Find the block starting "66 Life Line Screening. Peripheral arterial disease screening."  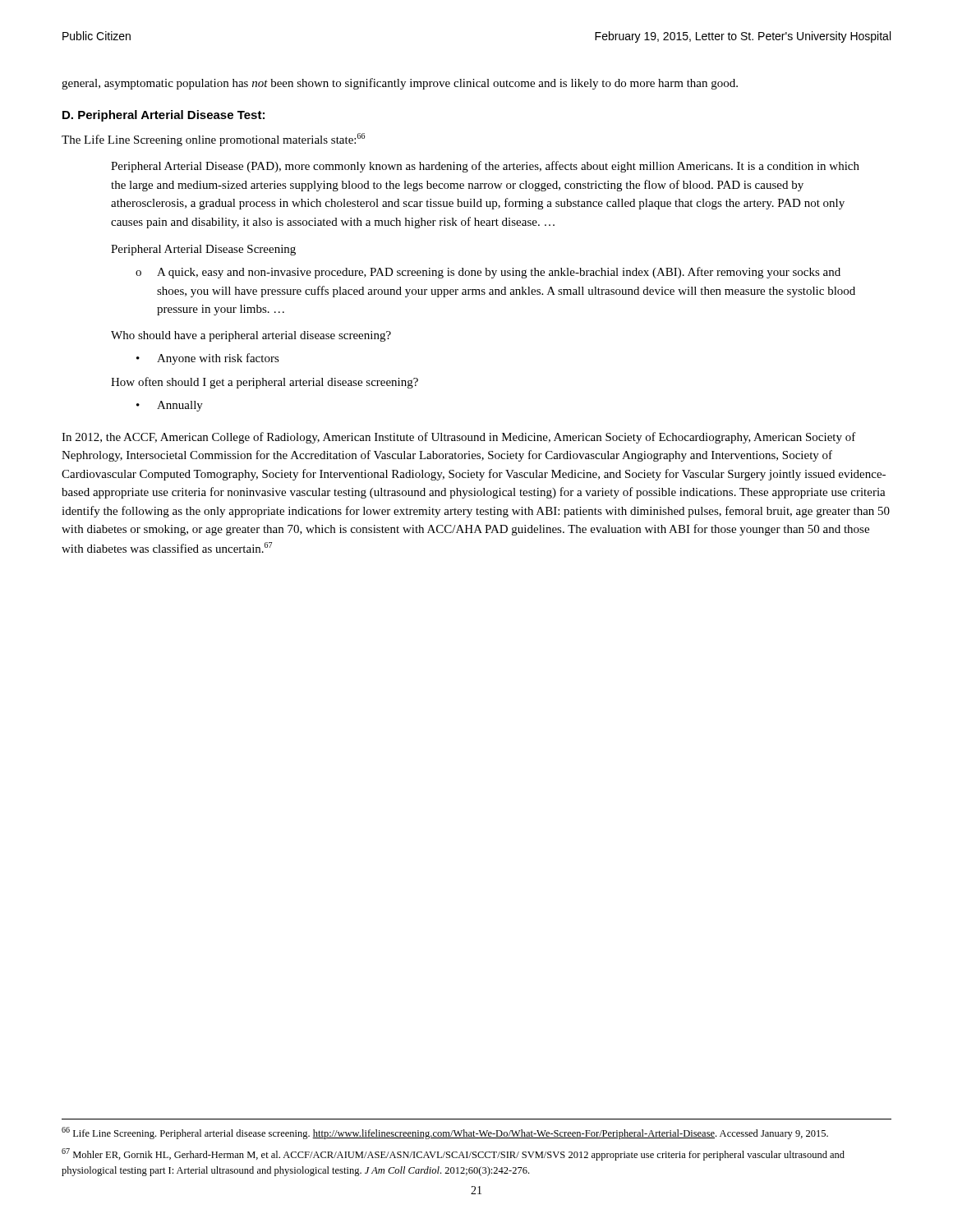445,1132
